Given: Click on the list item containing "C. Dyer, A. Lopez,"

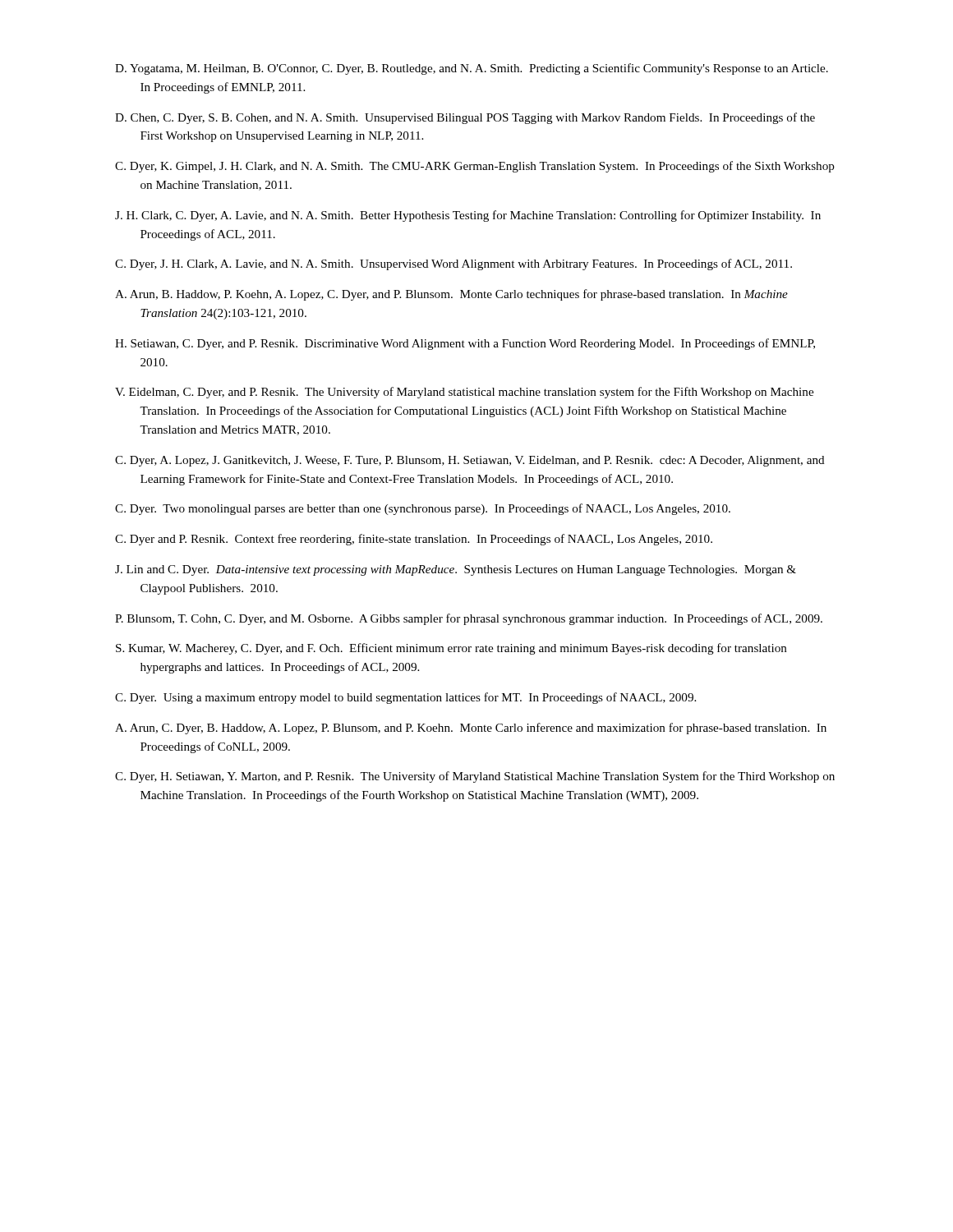Looking at the screenshot, I should click(470, 469).
